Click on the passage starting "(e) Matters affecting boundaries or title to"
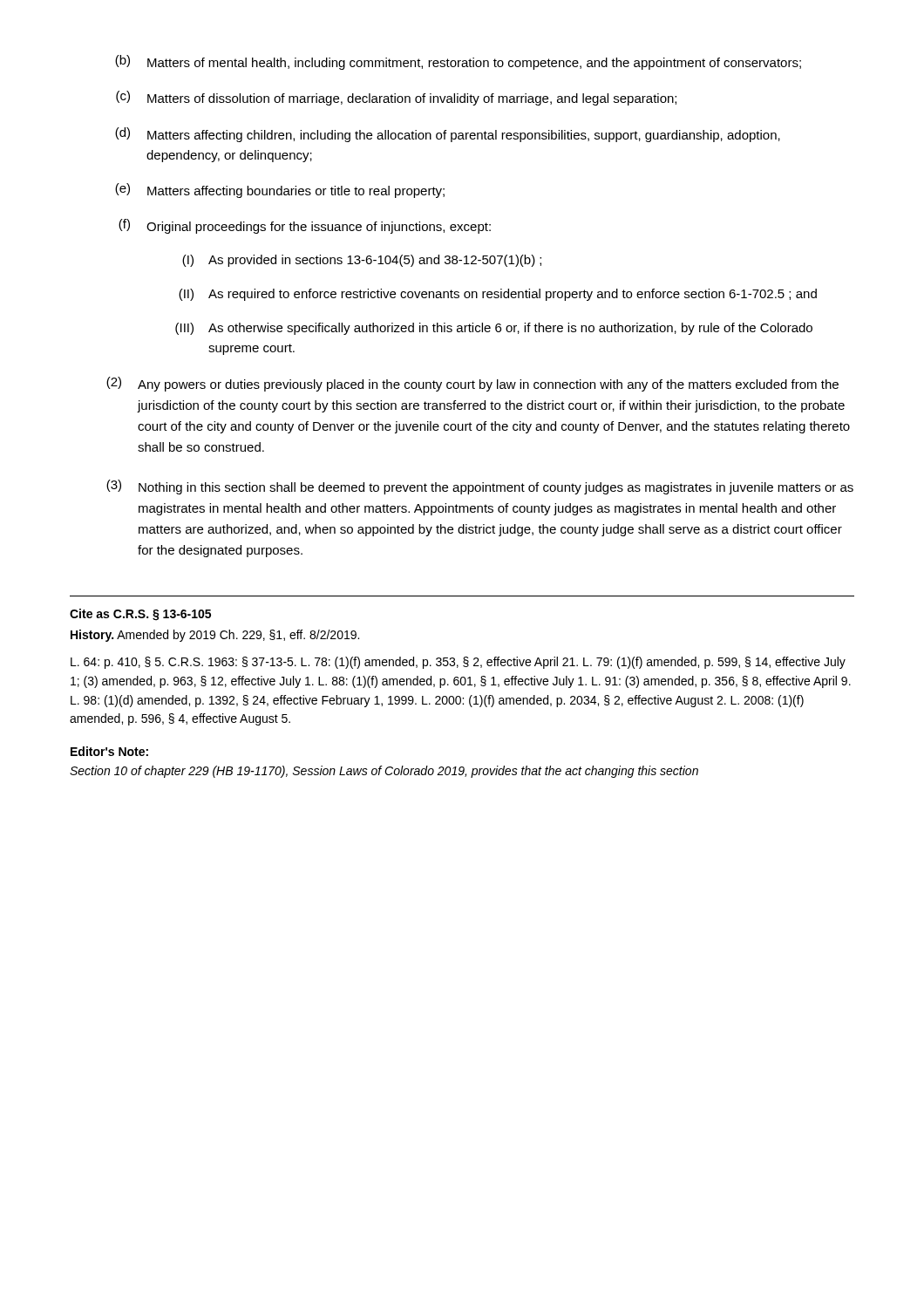Image resolution: width=924 pixels, height=1308 pixels. (x=280, y=191)
